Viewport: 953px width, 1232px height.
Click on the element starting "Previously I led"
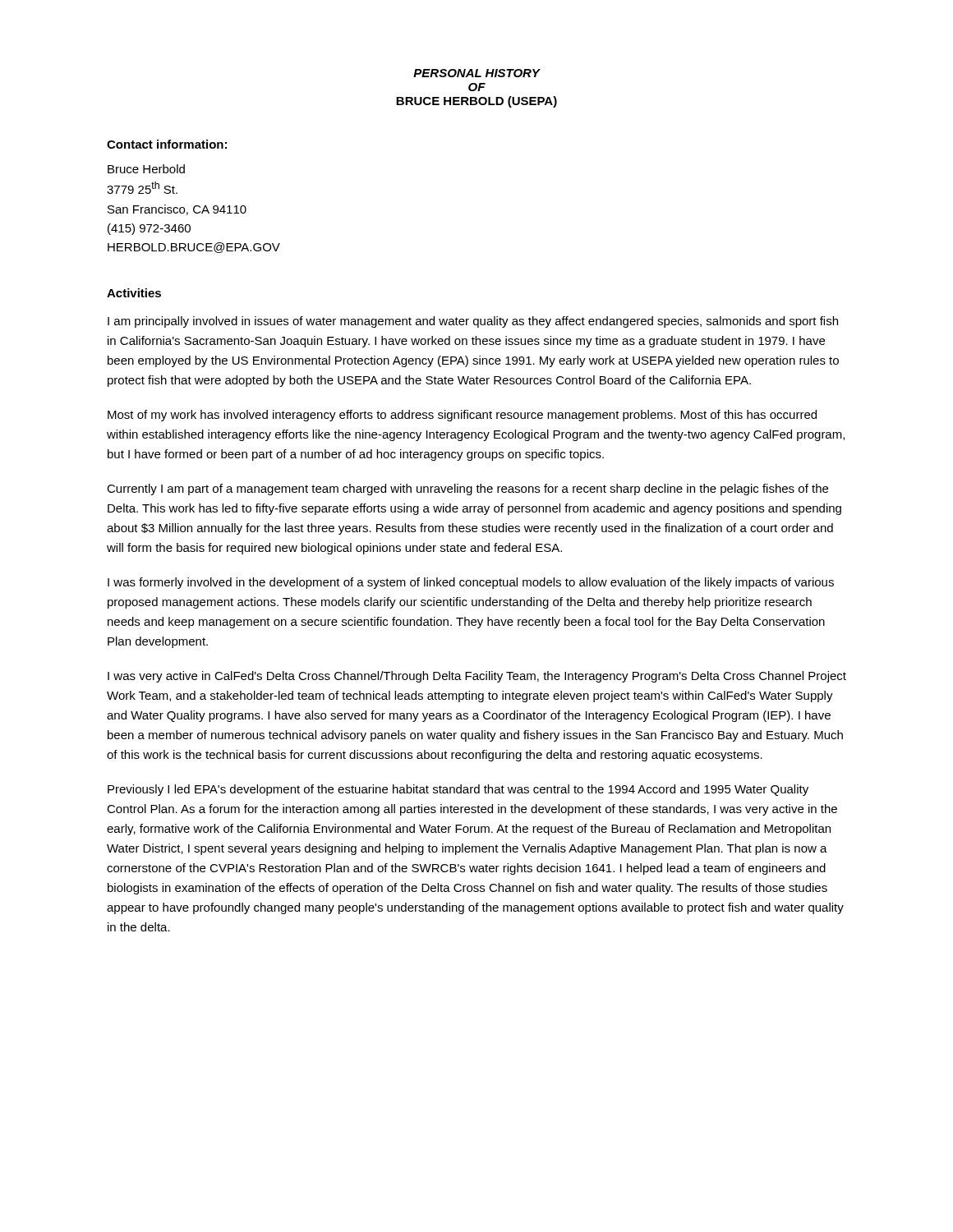(475, 858)
